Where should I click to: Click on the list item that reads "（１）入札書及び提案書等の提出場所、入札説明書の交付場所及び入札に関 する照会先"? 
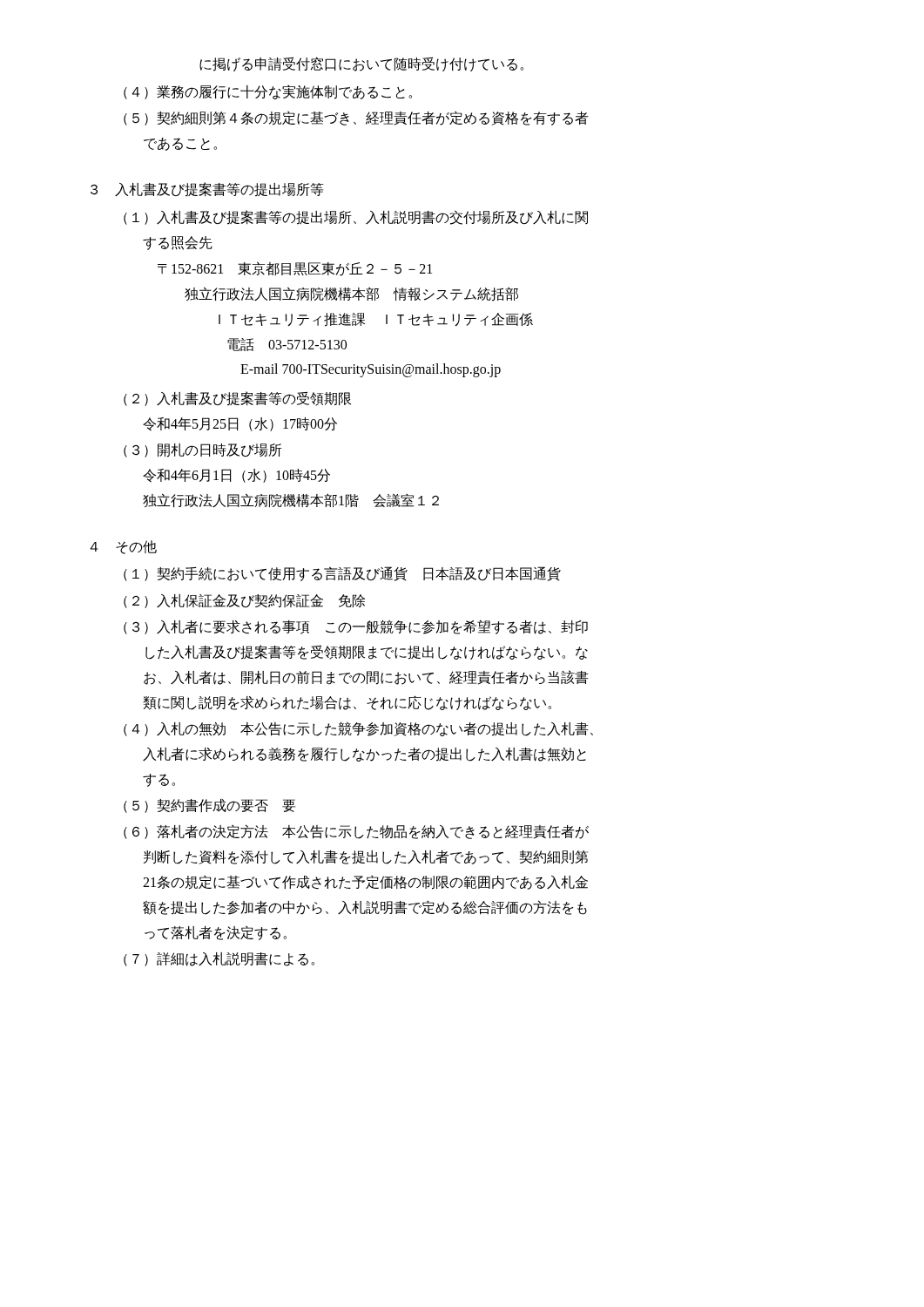(x=476, y=231)
